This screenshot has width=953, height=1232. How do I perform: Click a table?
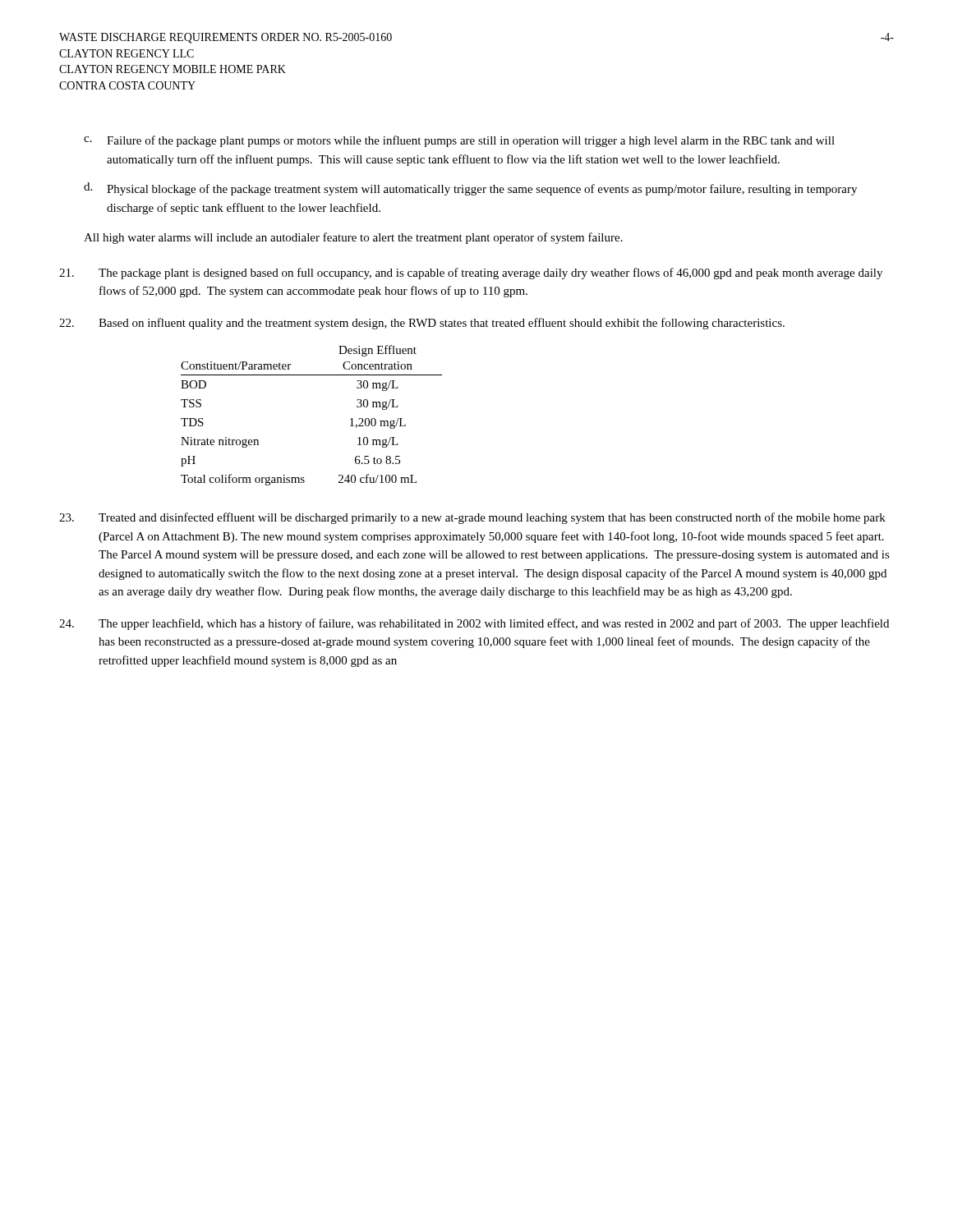[x=496, y=415]
